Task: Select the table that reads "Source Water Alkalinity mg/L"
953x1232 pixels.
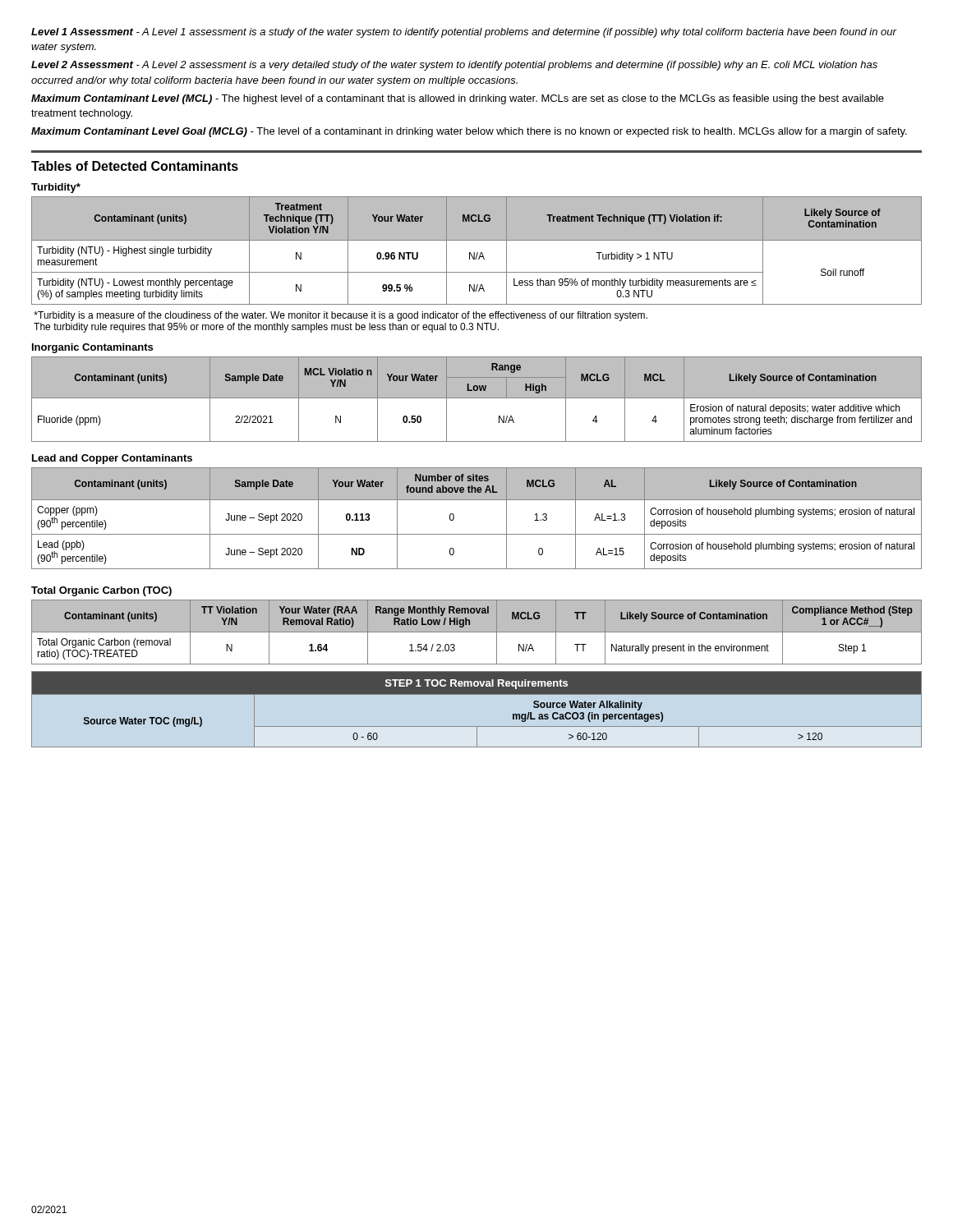Action: click(x=476, y=710)
